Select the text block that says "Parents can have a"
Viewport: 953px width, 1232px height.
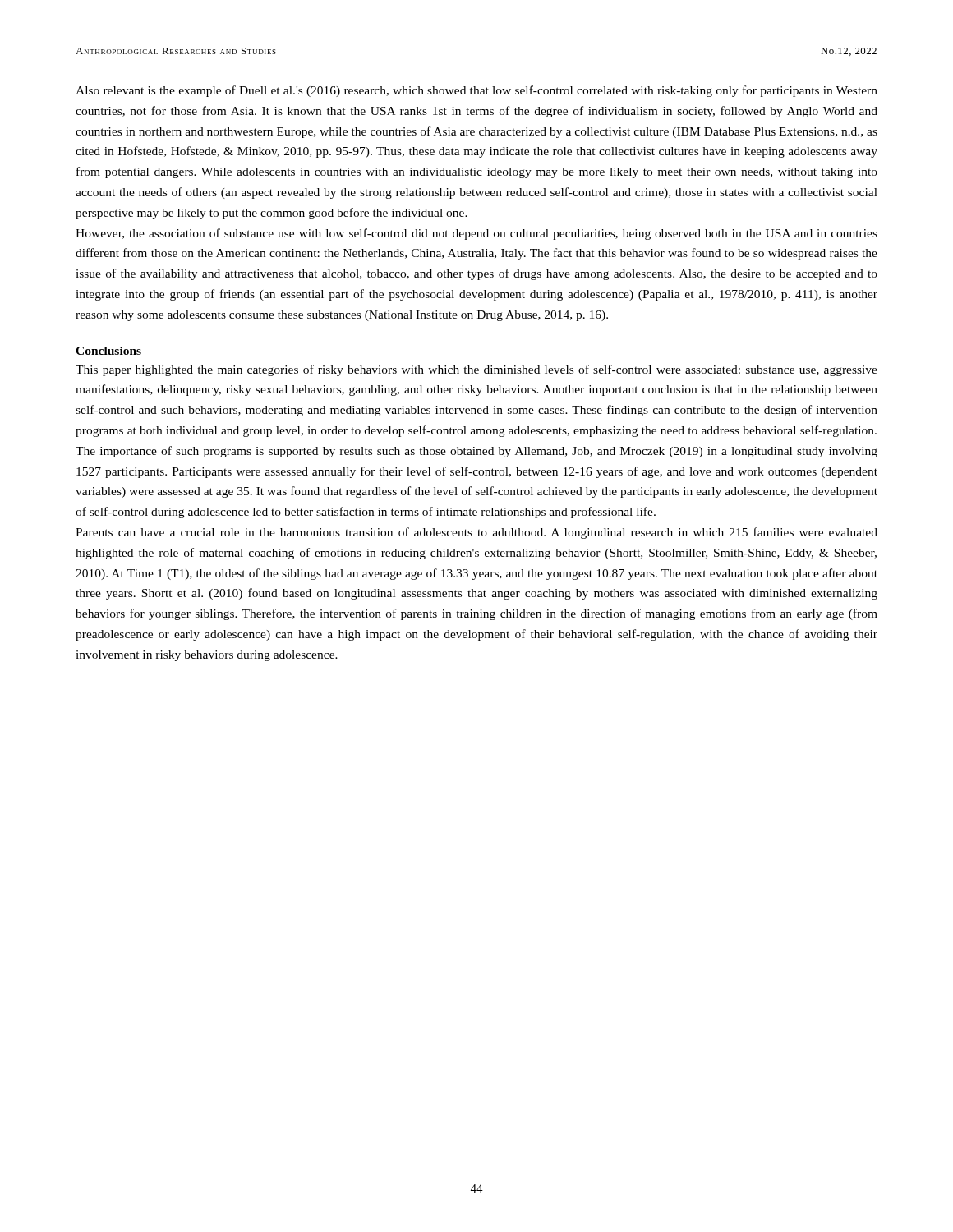[x=476, y=594]
